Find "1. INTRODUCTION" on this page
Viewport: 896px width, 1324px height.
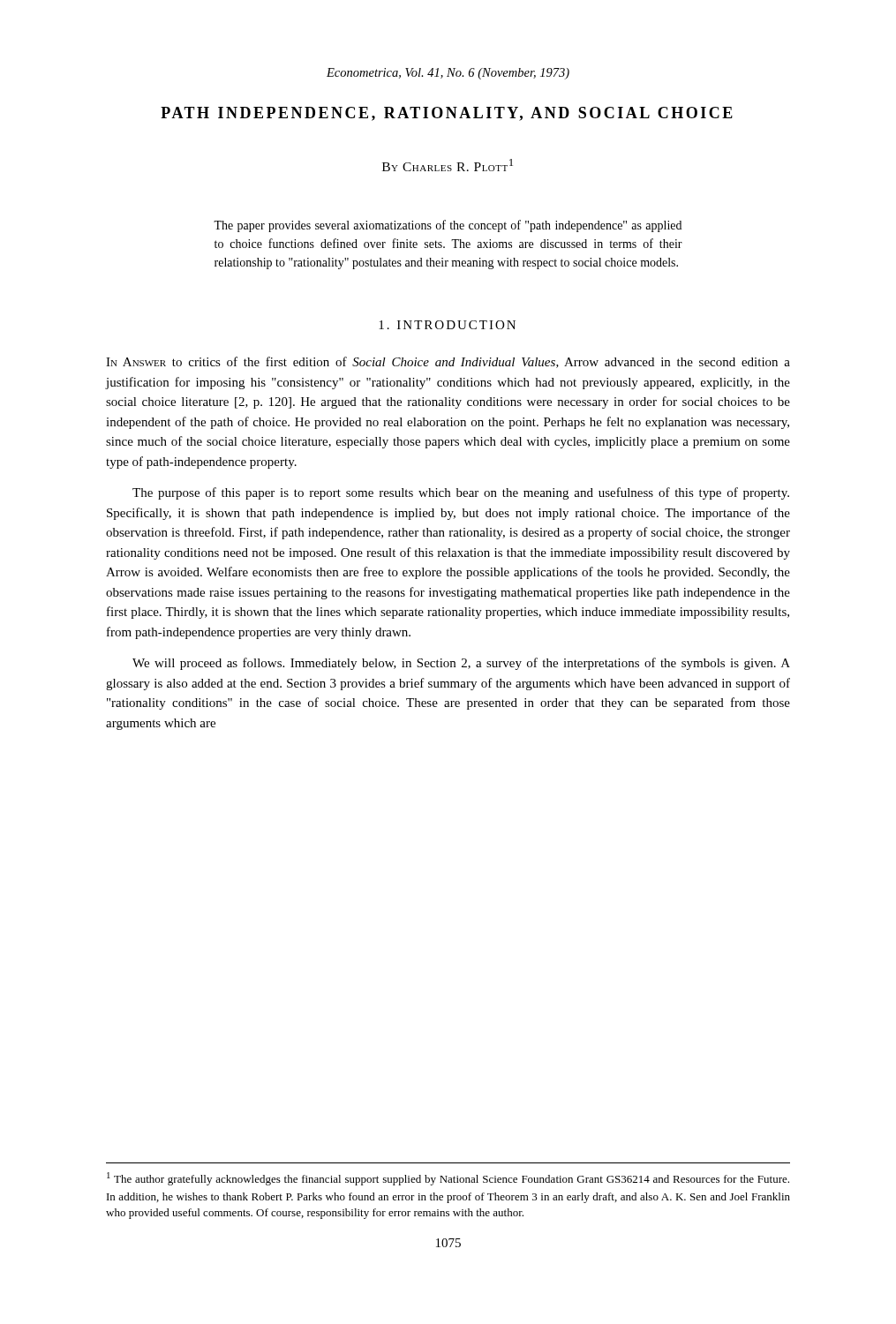pos(448,325)
